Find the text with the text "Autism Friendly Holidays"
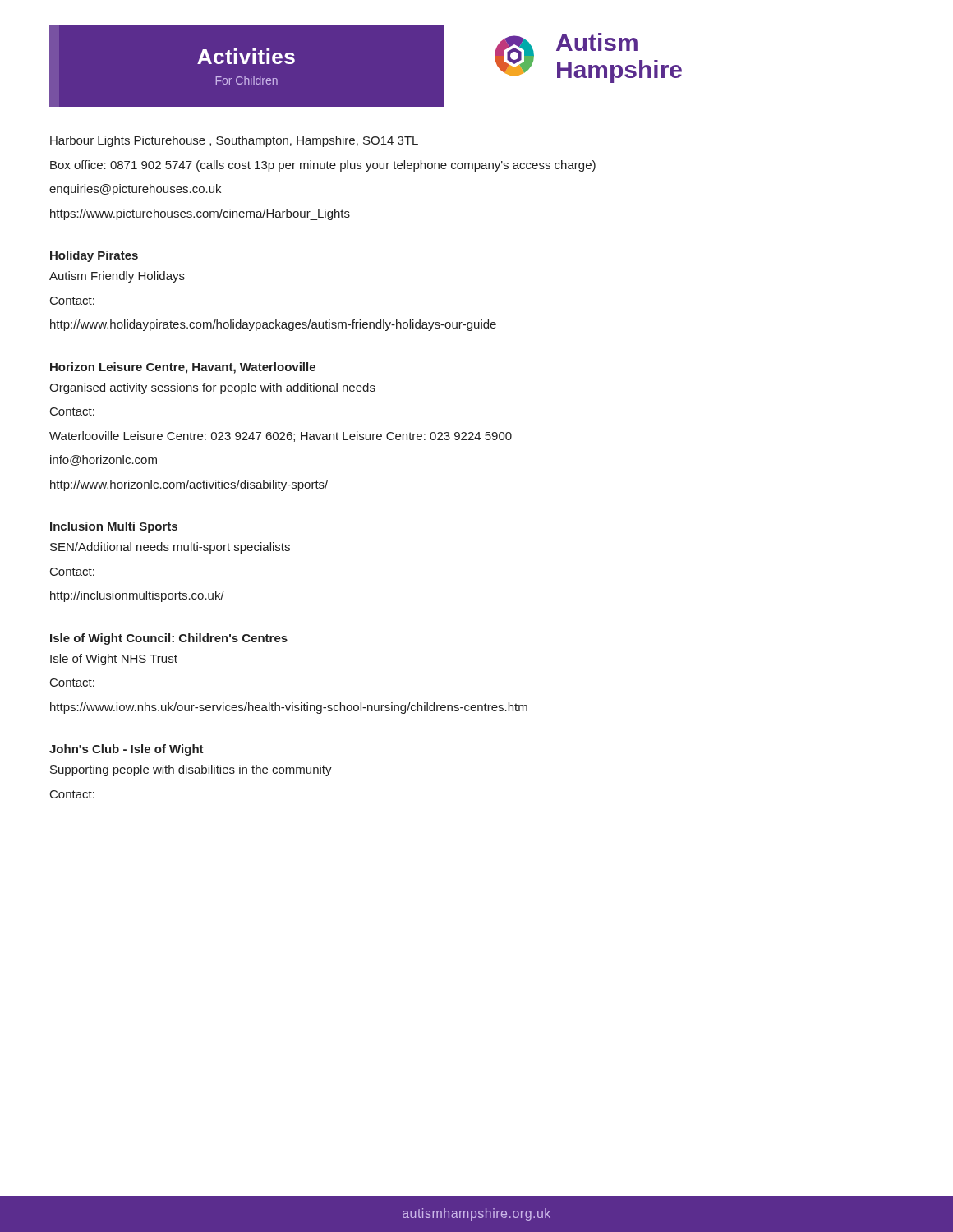 pyautogui.click(x=117, y=276)
